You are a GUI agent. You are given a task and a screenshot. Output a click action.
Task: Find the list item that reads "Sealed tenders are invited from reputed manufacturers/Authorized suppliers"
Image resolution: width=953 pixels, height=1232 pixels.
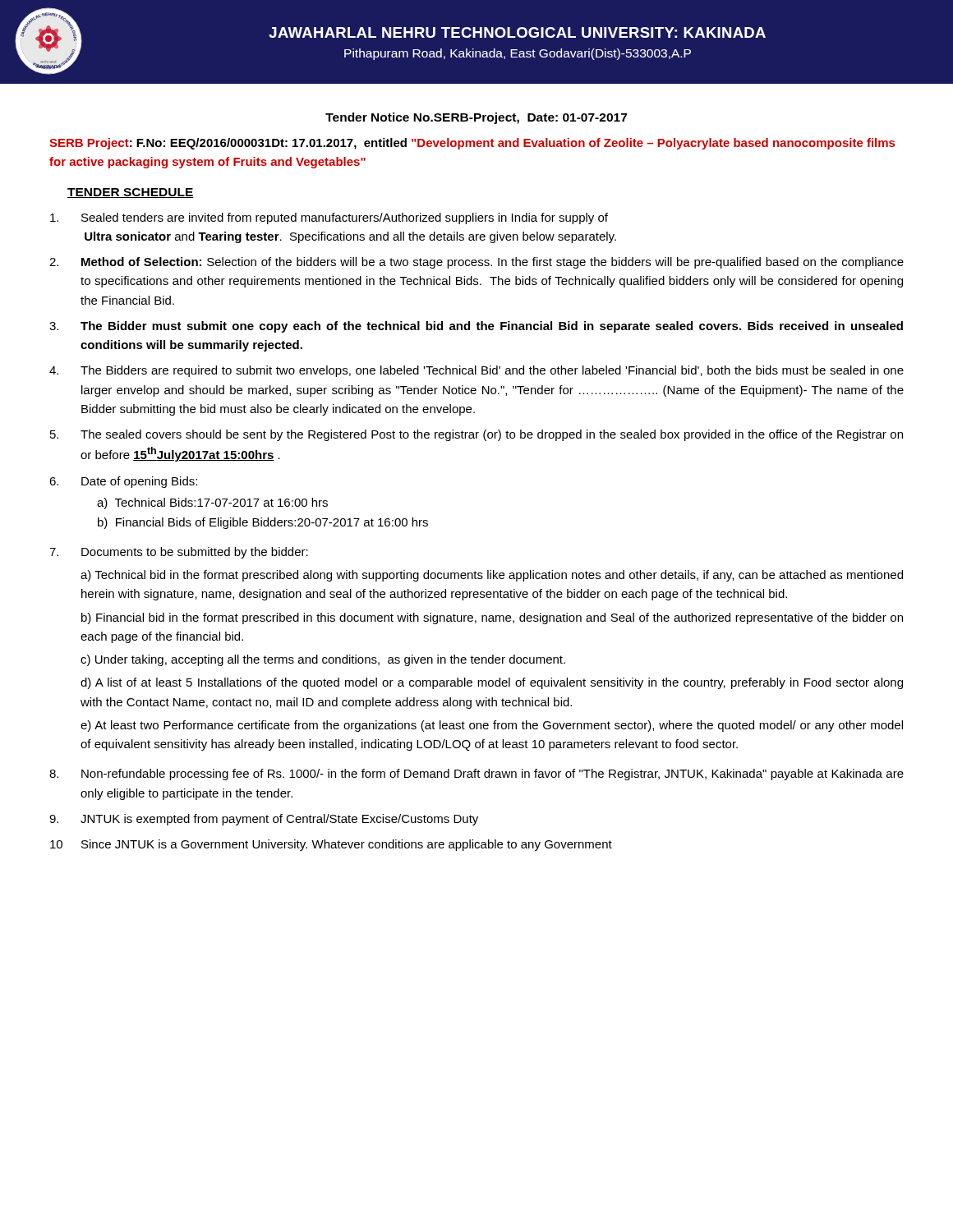(x=476, y=226)
